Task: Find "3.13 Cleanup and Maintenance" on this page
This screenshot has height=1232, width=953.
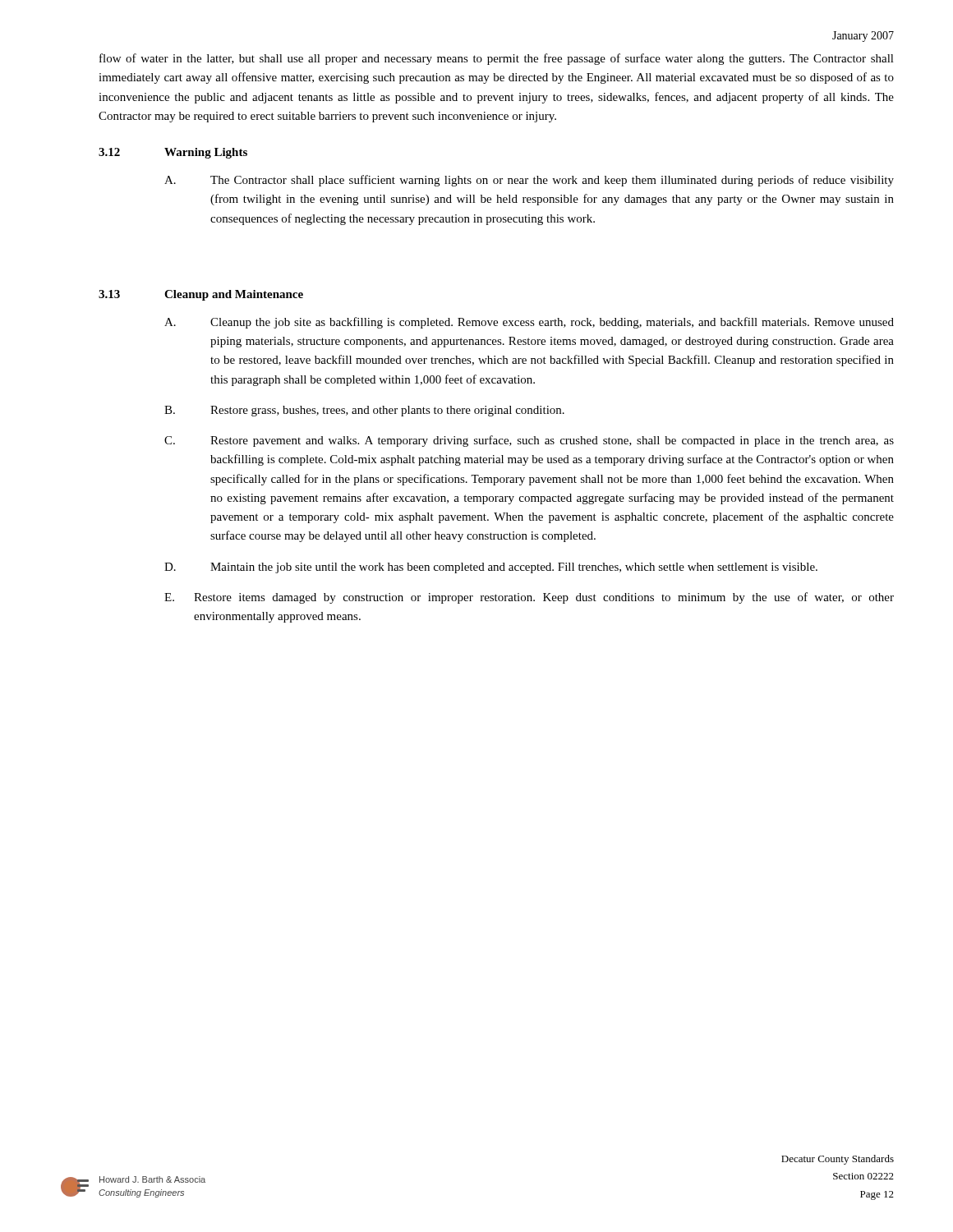Action: [x=201, y=294]
